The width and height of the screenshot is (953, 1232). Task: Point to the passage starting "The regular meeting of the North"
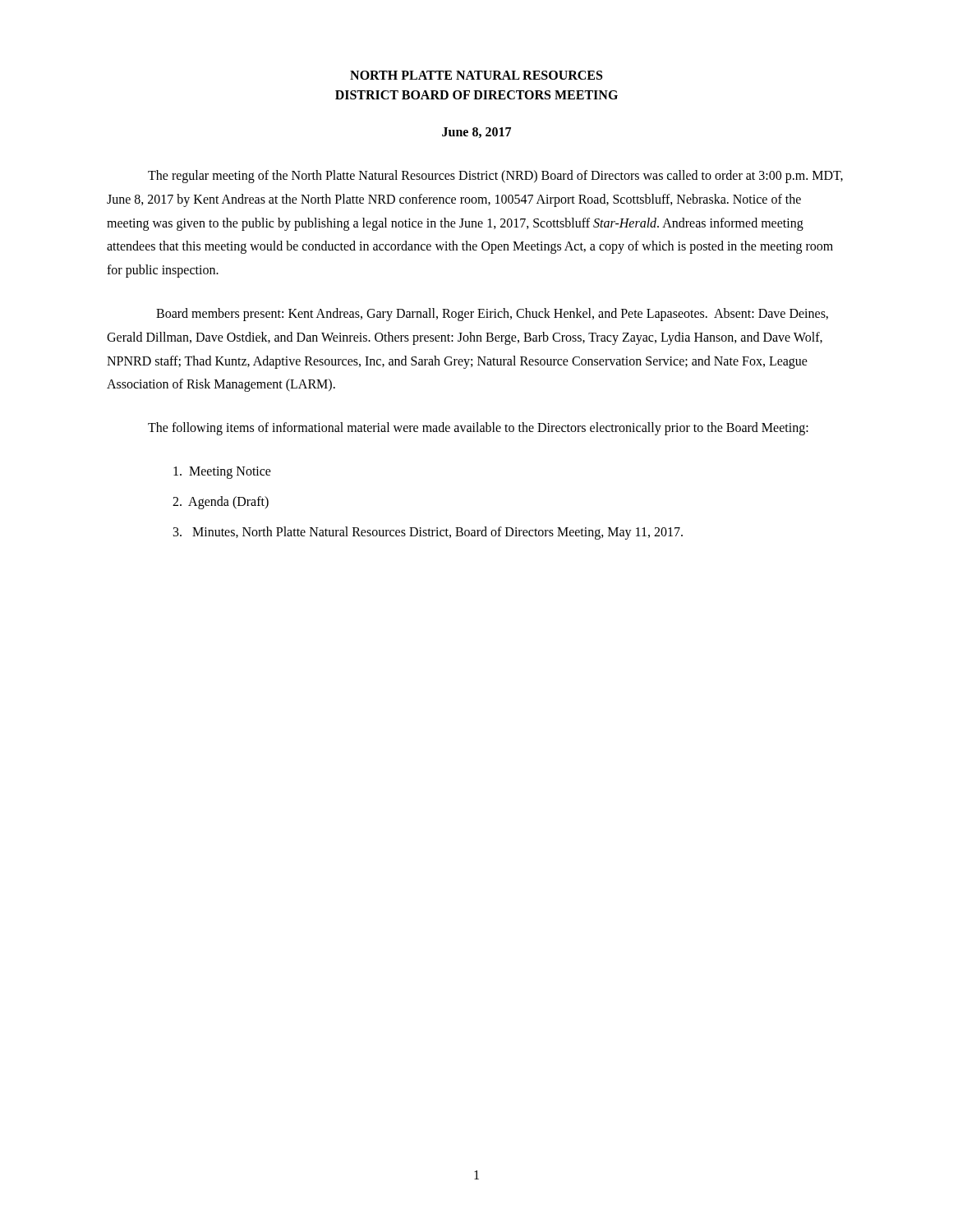(x=476, y=223)
